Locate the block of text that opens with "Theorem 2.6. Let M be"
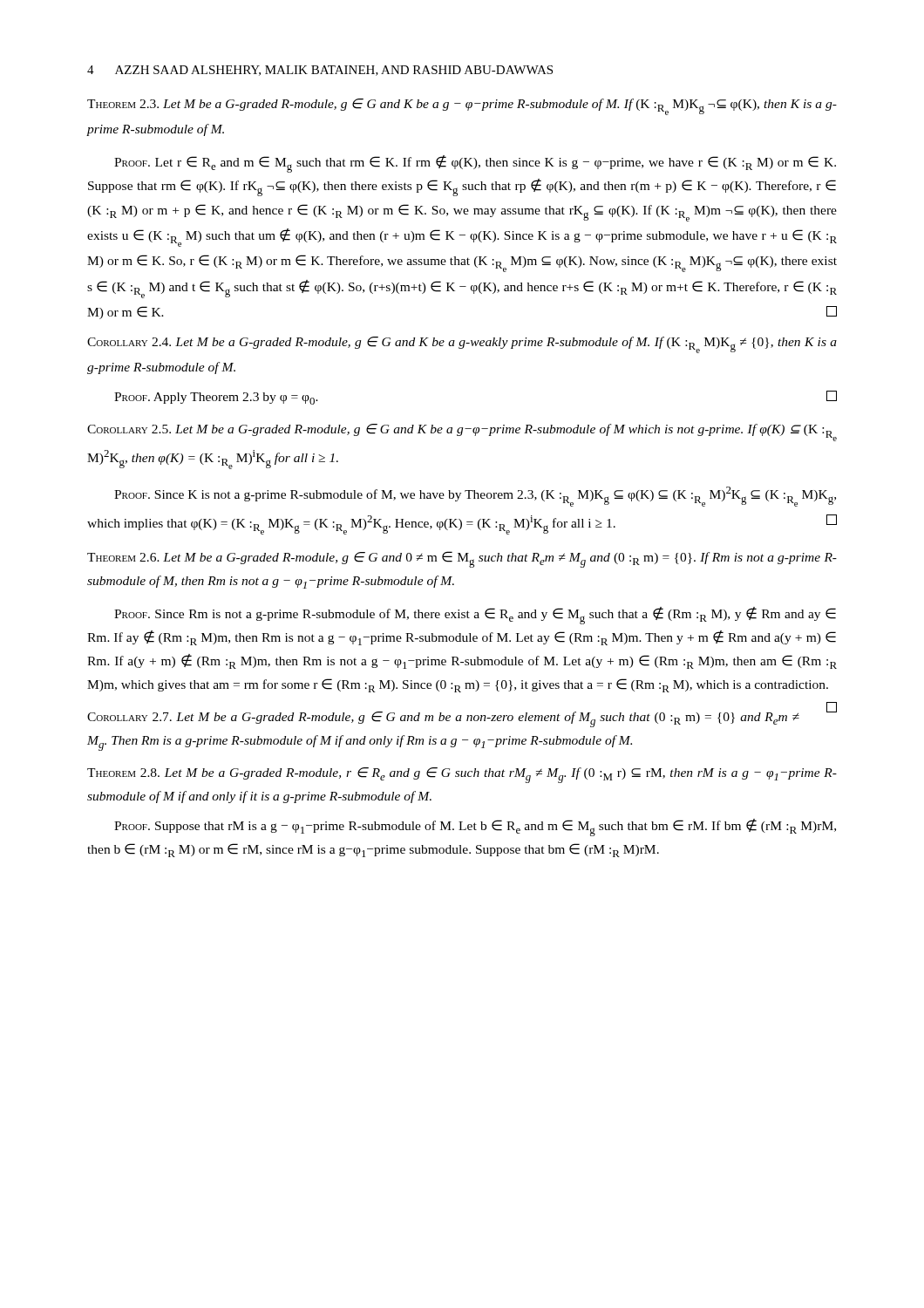 pos(462,571)
